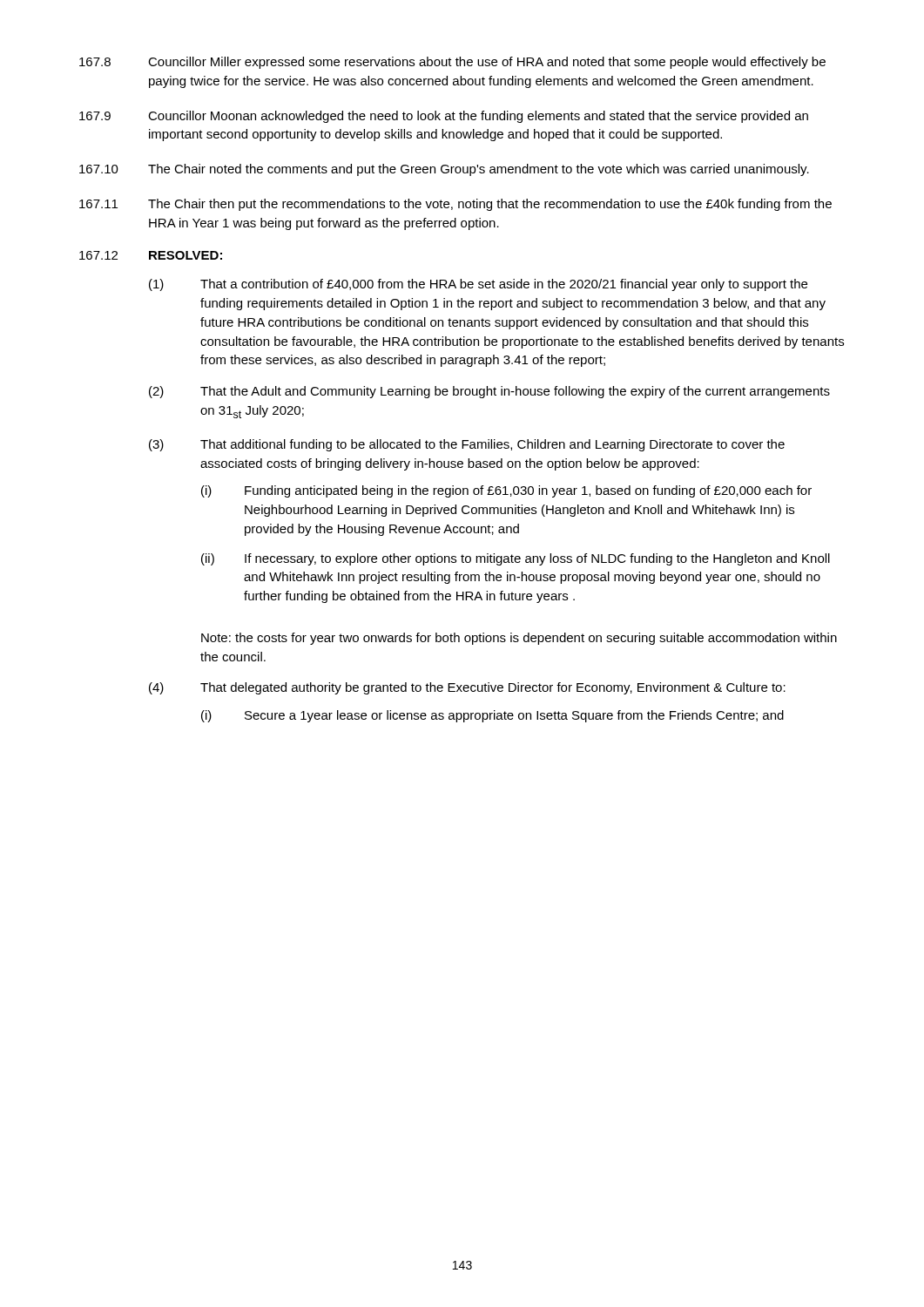Navigate to the block starting "(4) That delegated authority be granted"

[497, 707]
